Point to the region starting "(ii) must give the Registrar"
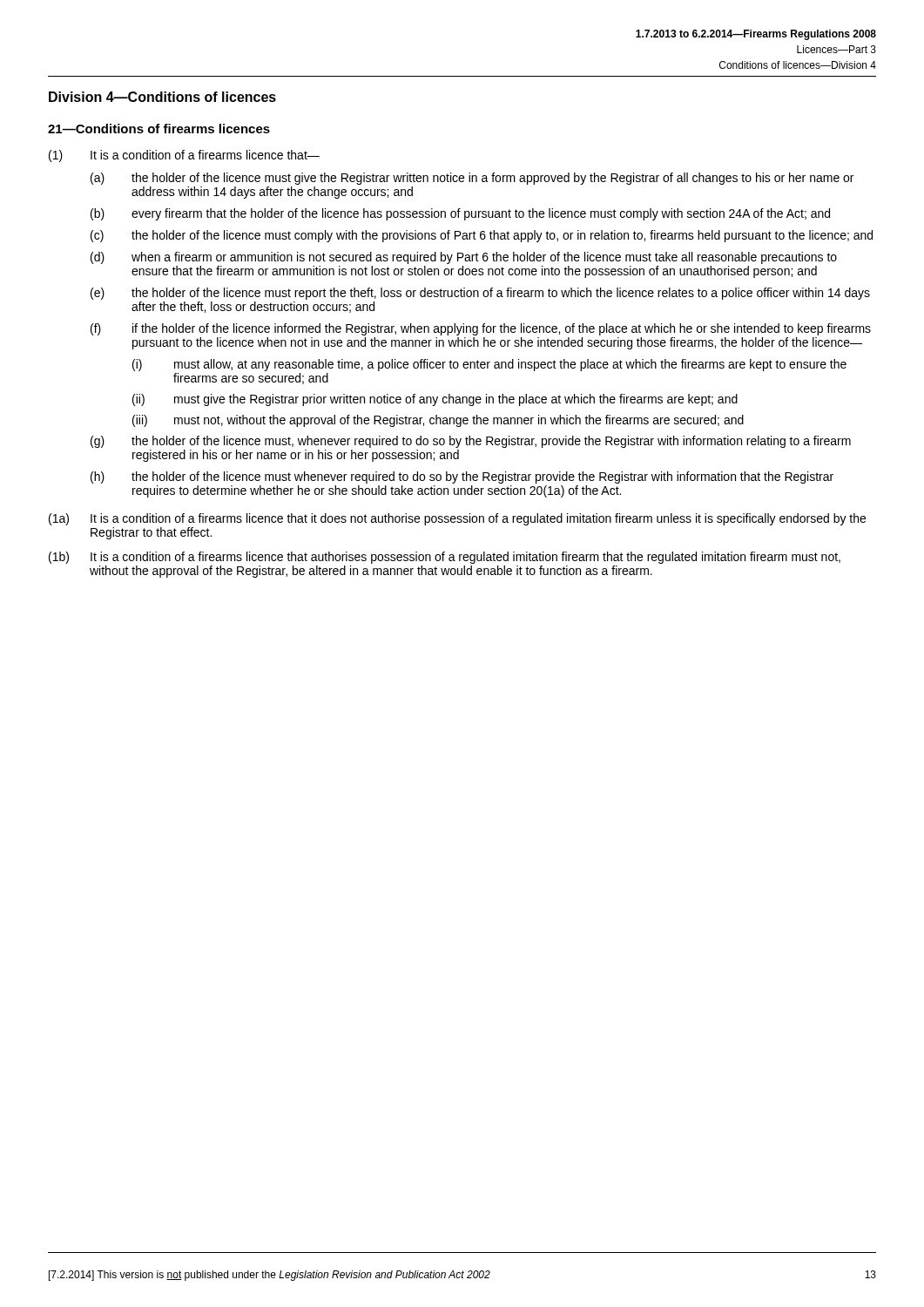 pyautogui.click(x=504, y=399)
